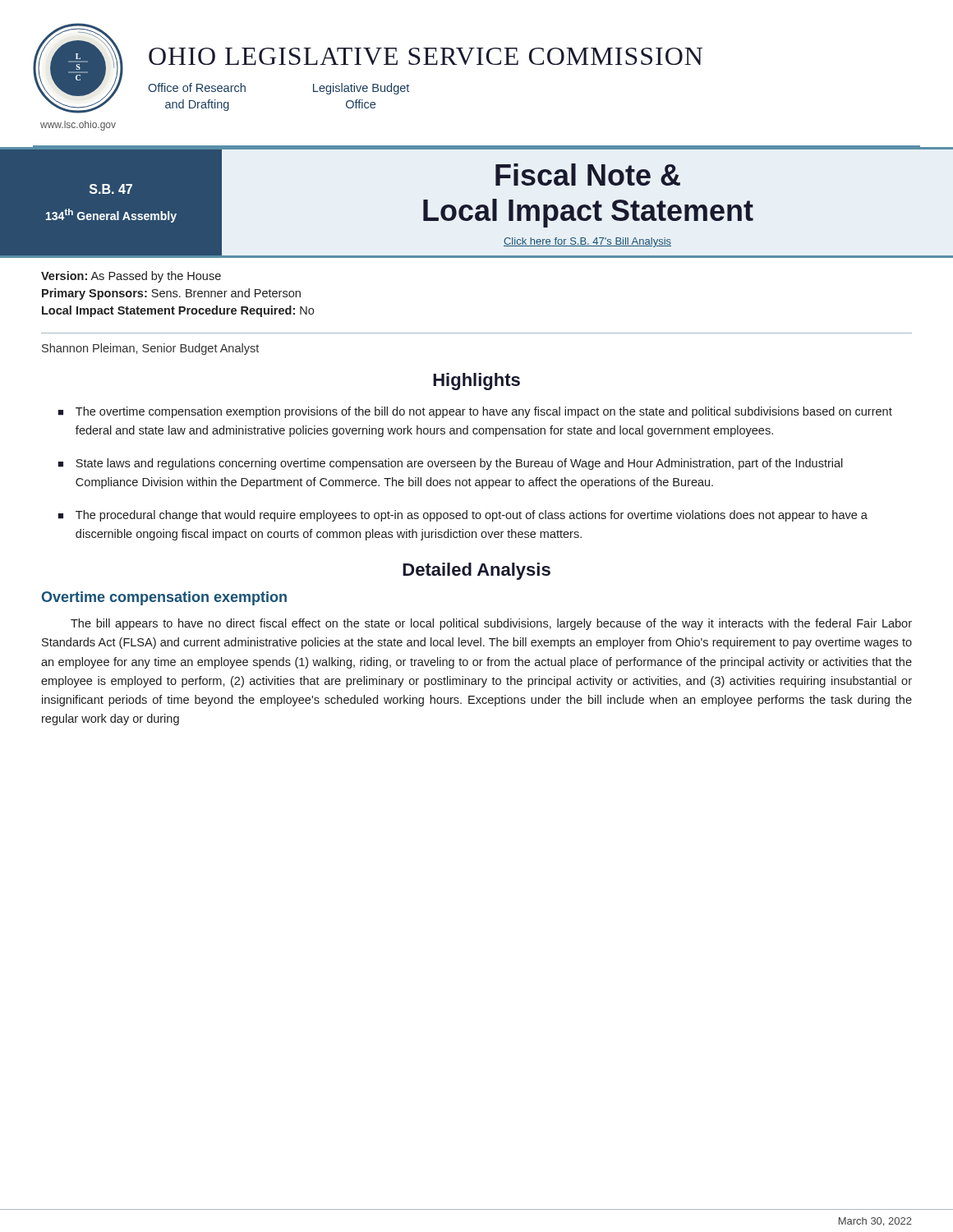This screenshot has width=953, height=1232.
Task: Click on the text with the text "Shannon Pleiman, Senior Budget Analyst"
Action: [150, 349]
